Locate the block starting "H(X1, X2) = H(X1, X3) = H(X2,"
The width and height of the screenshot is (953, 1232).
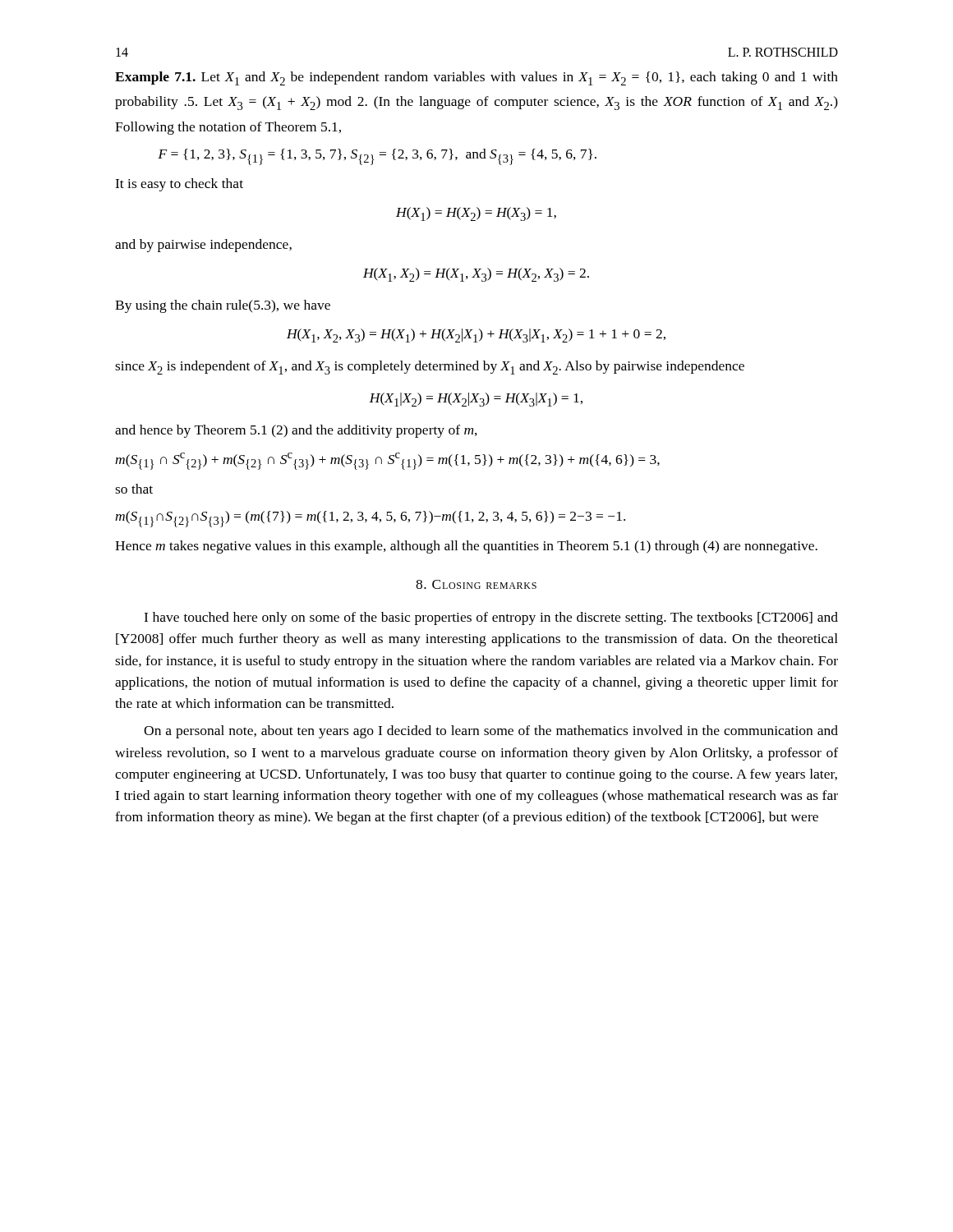(476, 274)
